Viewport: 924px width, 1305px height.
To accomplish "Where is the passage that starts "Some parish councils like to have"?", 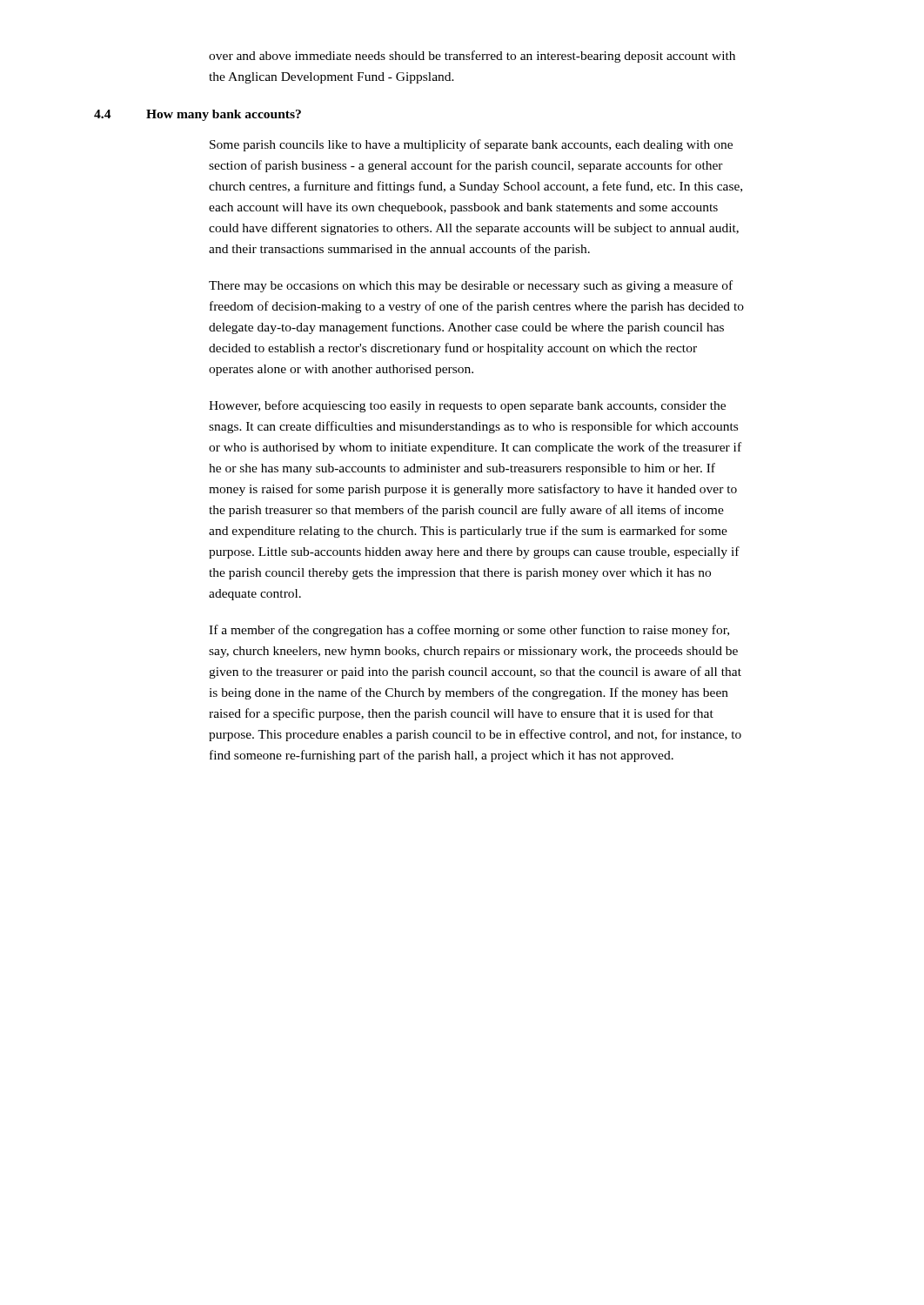I will 476,196.
